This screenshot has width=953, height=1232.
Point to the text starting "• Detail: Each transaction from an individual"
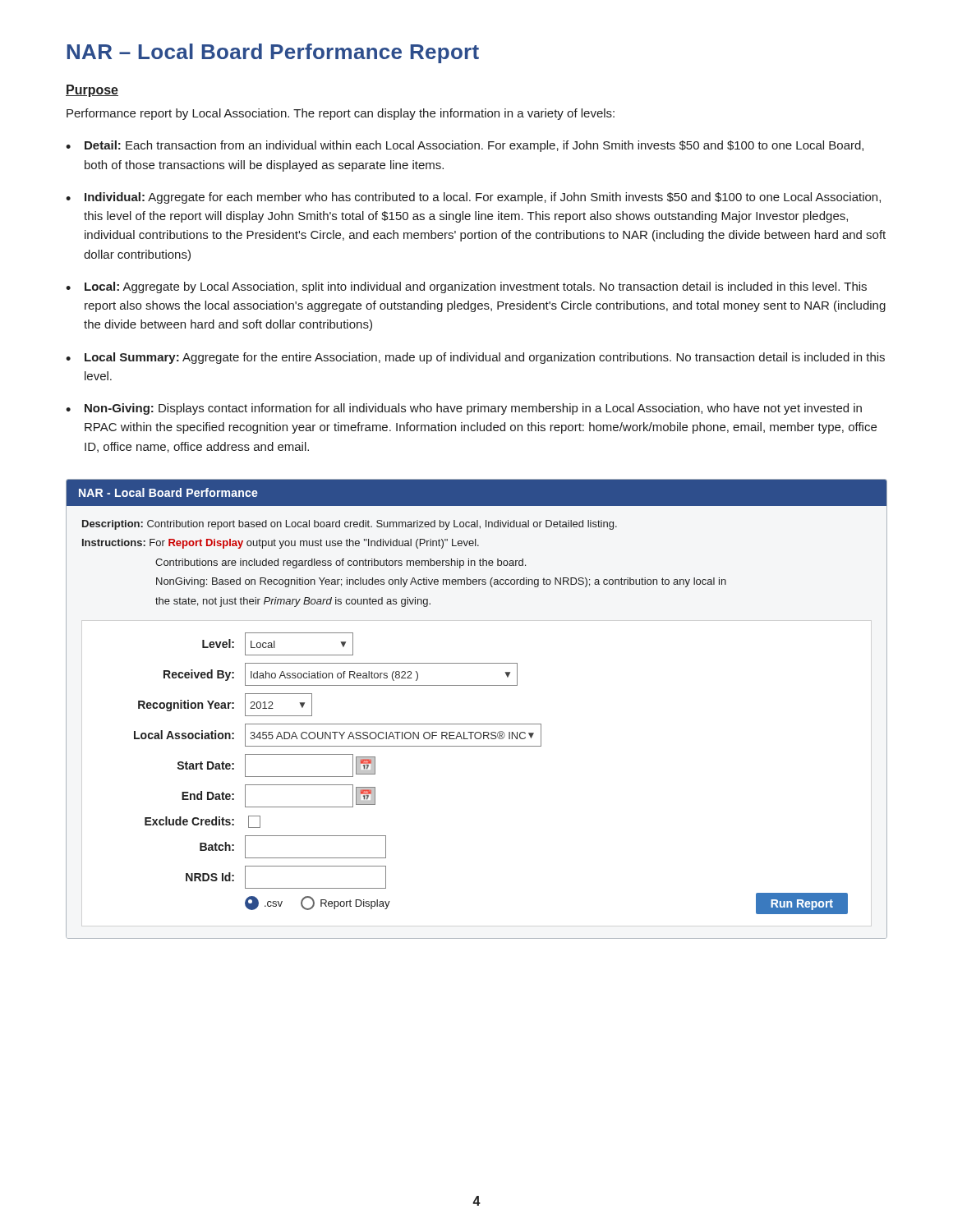pos(476,155)
